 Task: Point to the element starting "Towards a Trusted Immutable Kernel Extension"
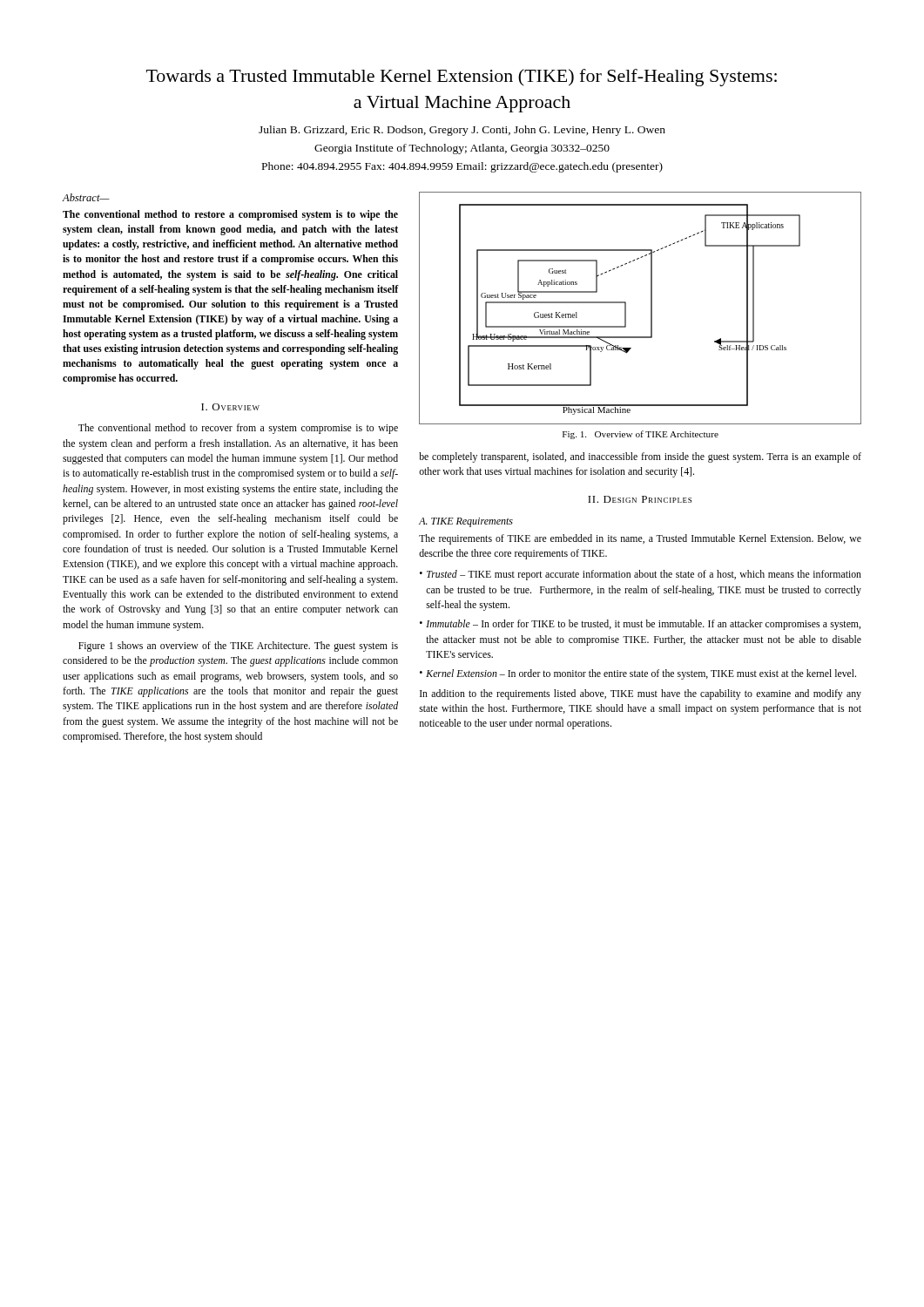[462, 89]
